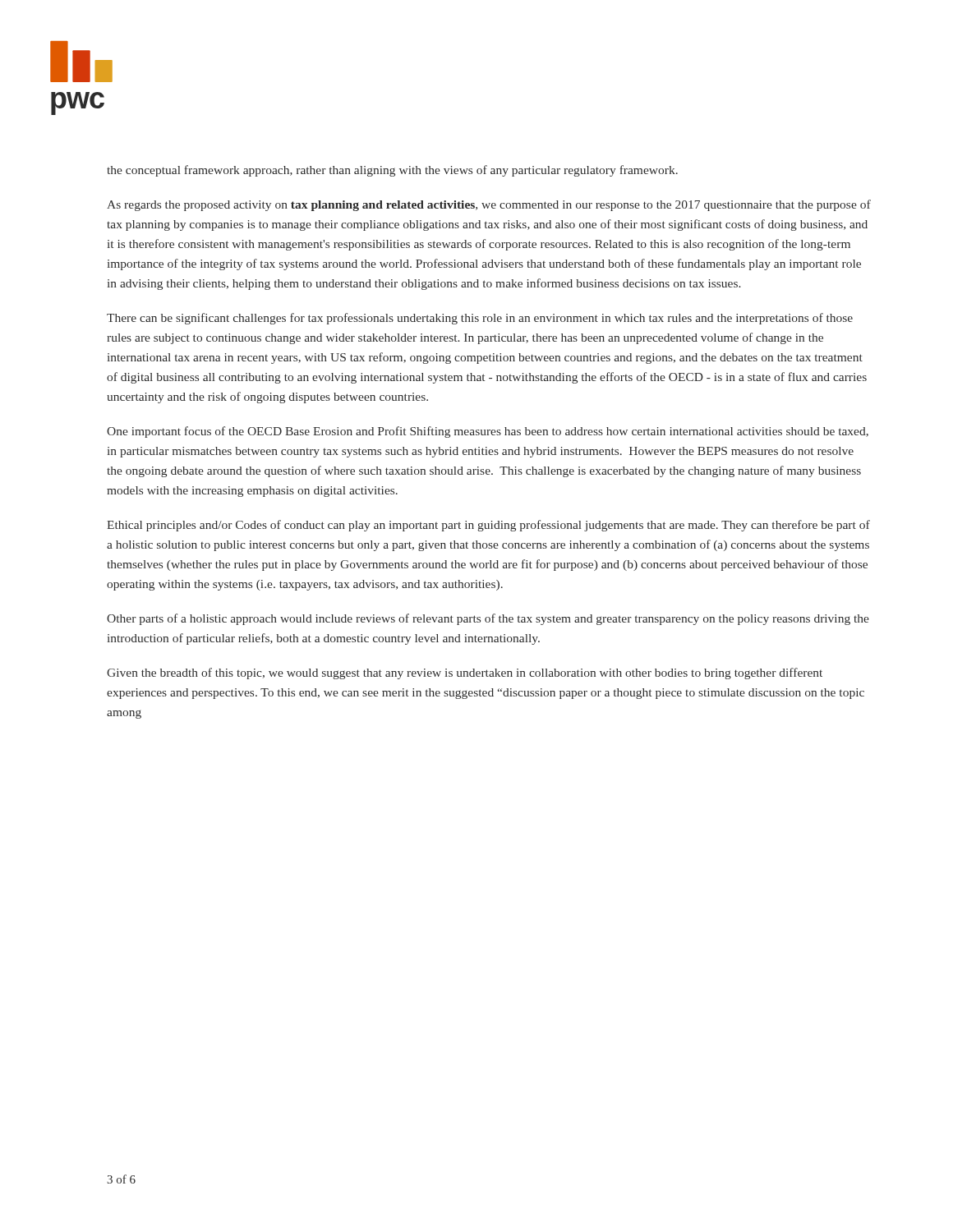Find the block on this page that starts "Other parts of a holistic approach would include"
Image resolution: width=953 pixels, height=1232 pixels.
[488, 628]
